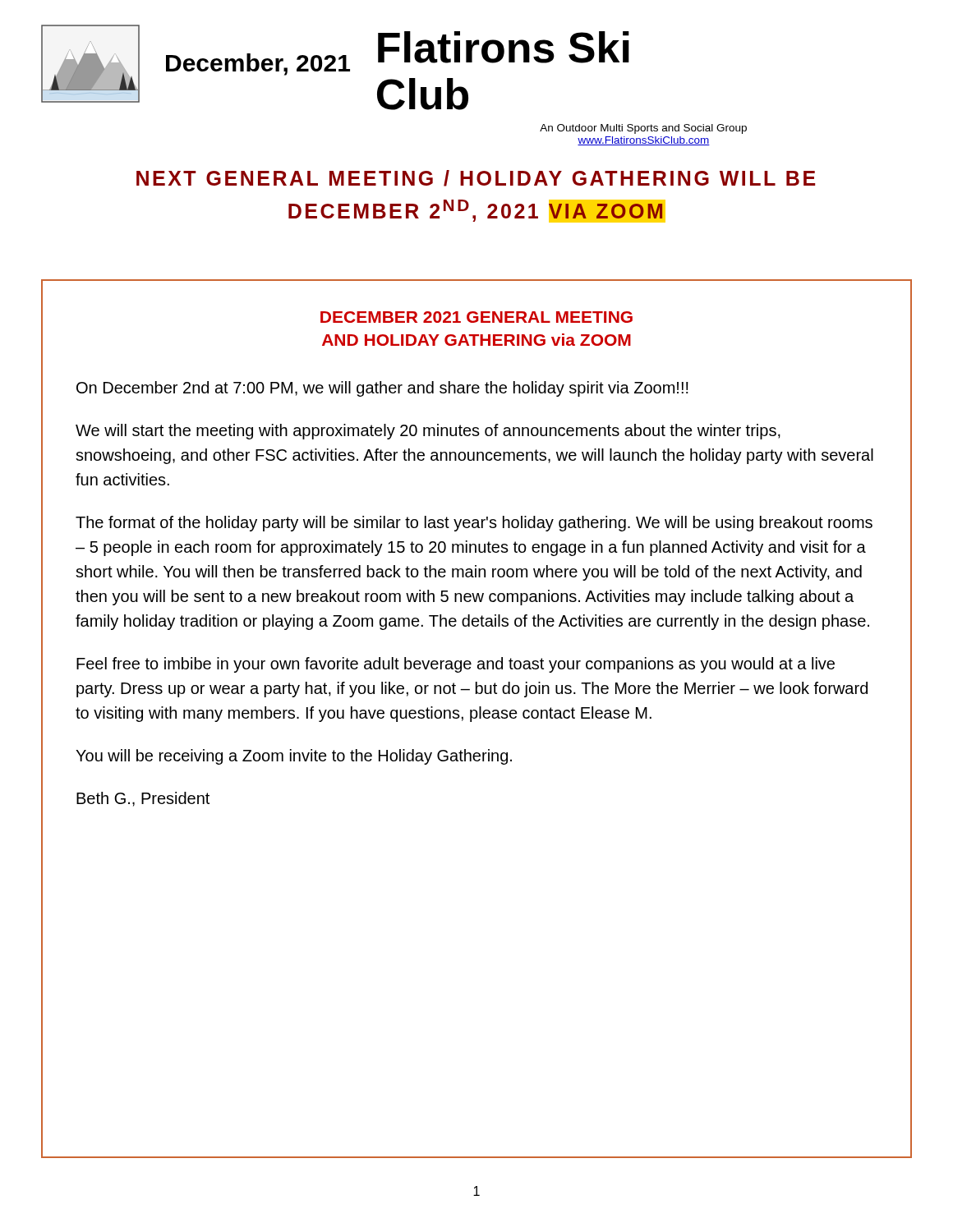Screen dimensions: 1232x953
Task: Click on the text that reads "Beth G., President"
Action: point(143,799)
